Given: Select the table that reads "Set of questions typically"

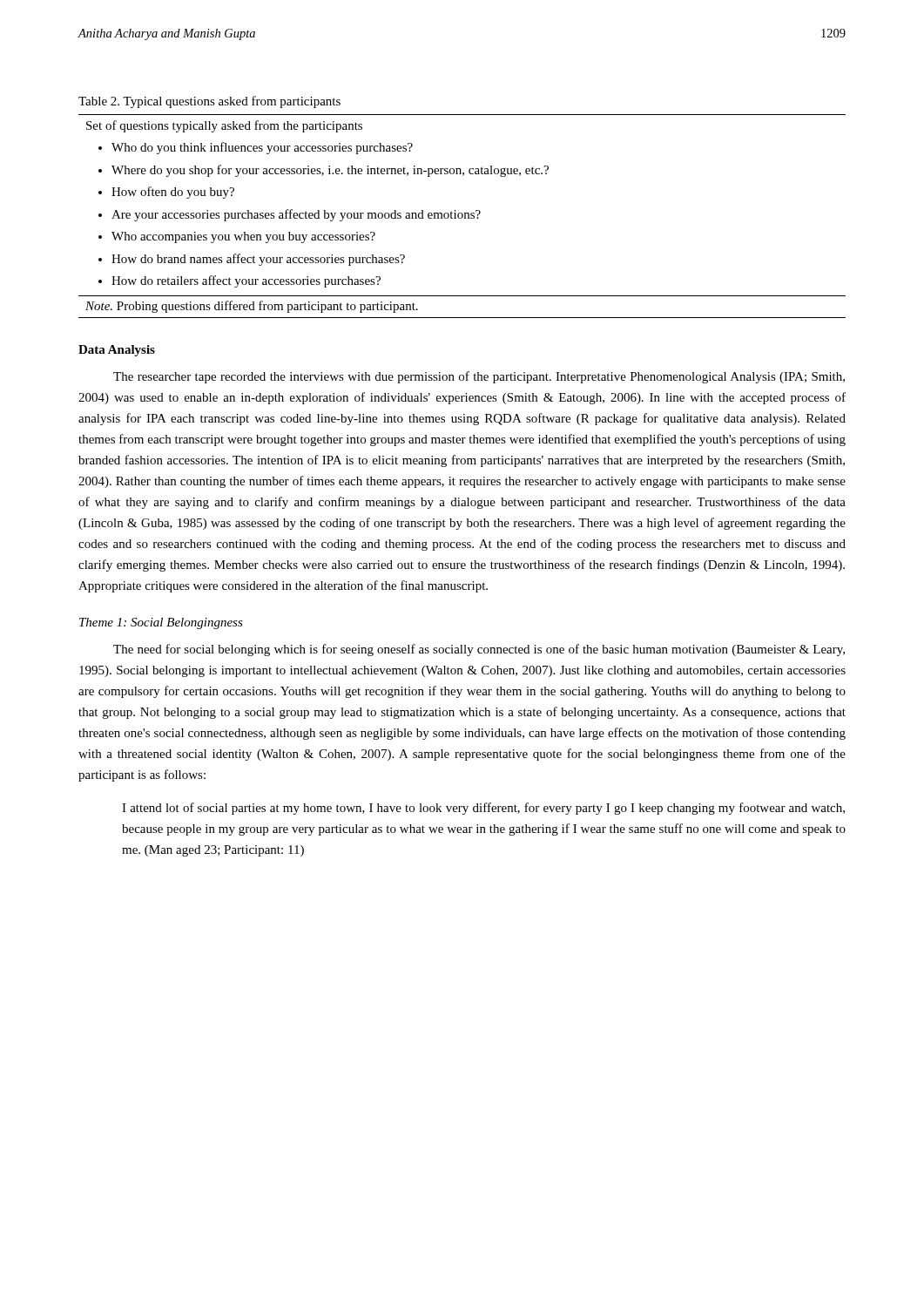Looking at the screenshot, I should (x=462, y=216).
